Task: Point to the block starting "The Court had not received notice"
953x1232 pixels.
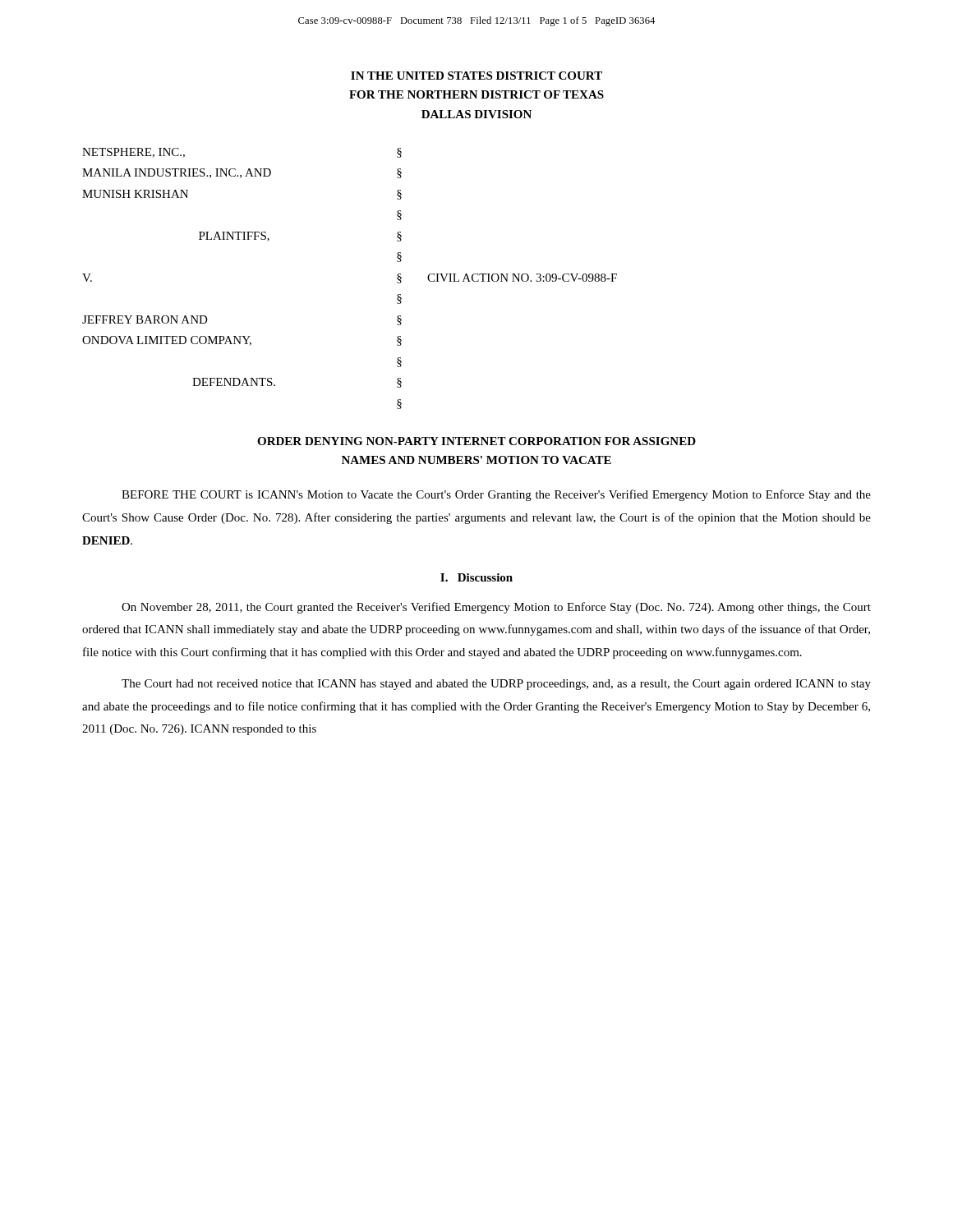Action: (x=476, y=706)
